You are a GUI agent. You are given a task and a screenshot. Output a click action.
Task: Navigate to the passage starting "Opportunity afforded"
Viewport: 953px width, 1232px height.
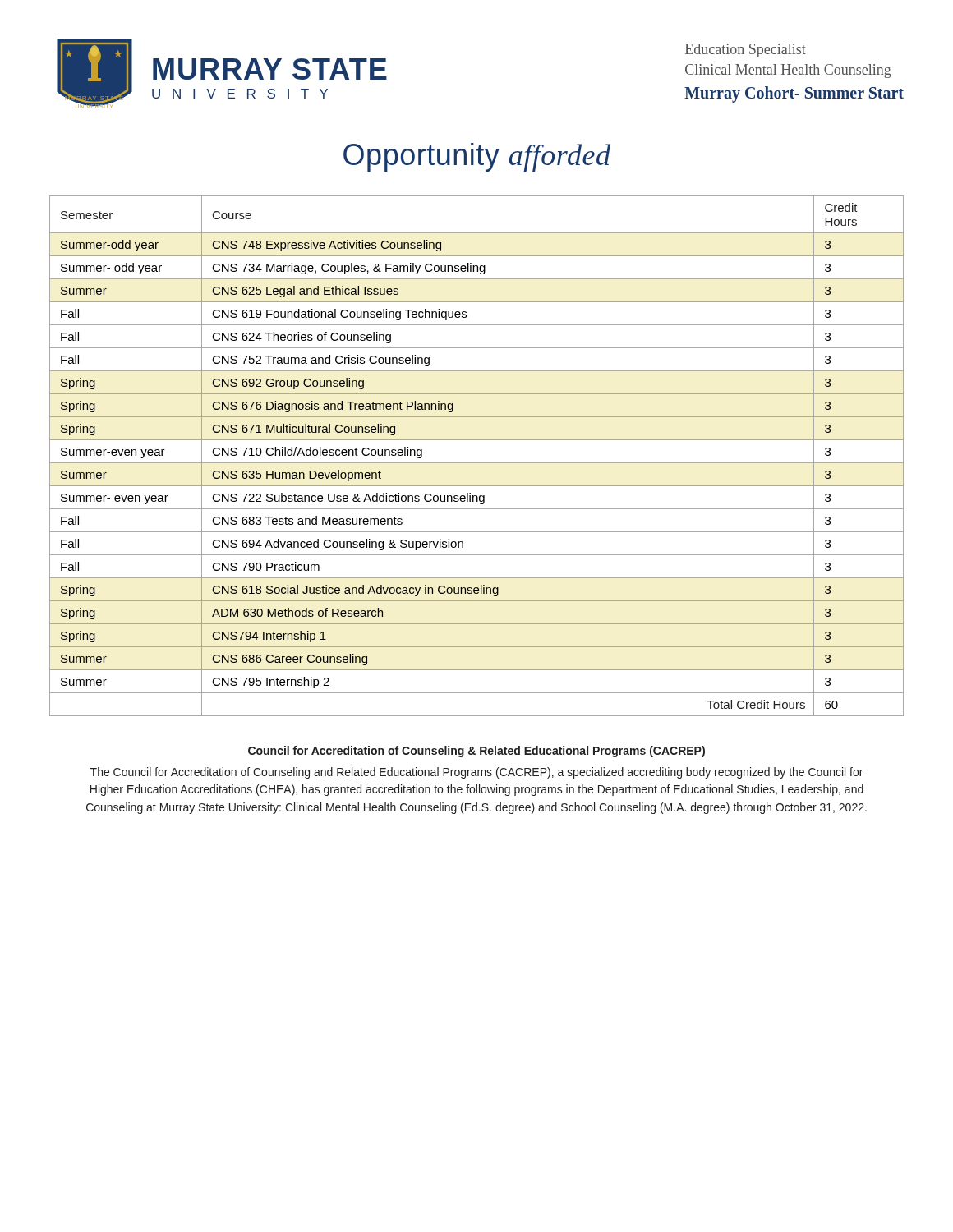[x=476, y=155]
